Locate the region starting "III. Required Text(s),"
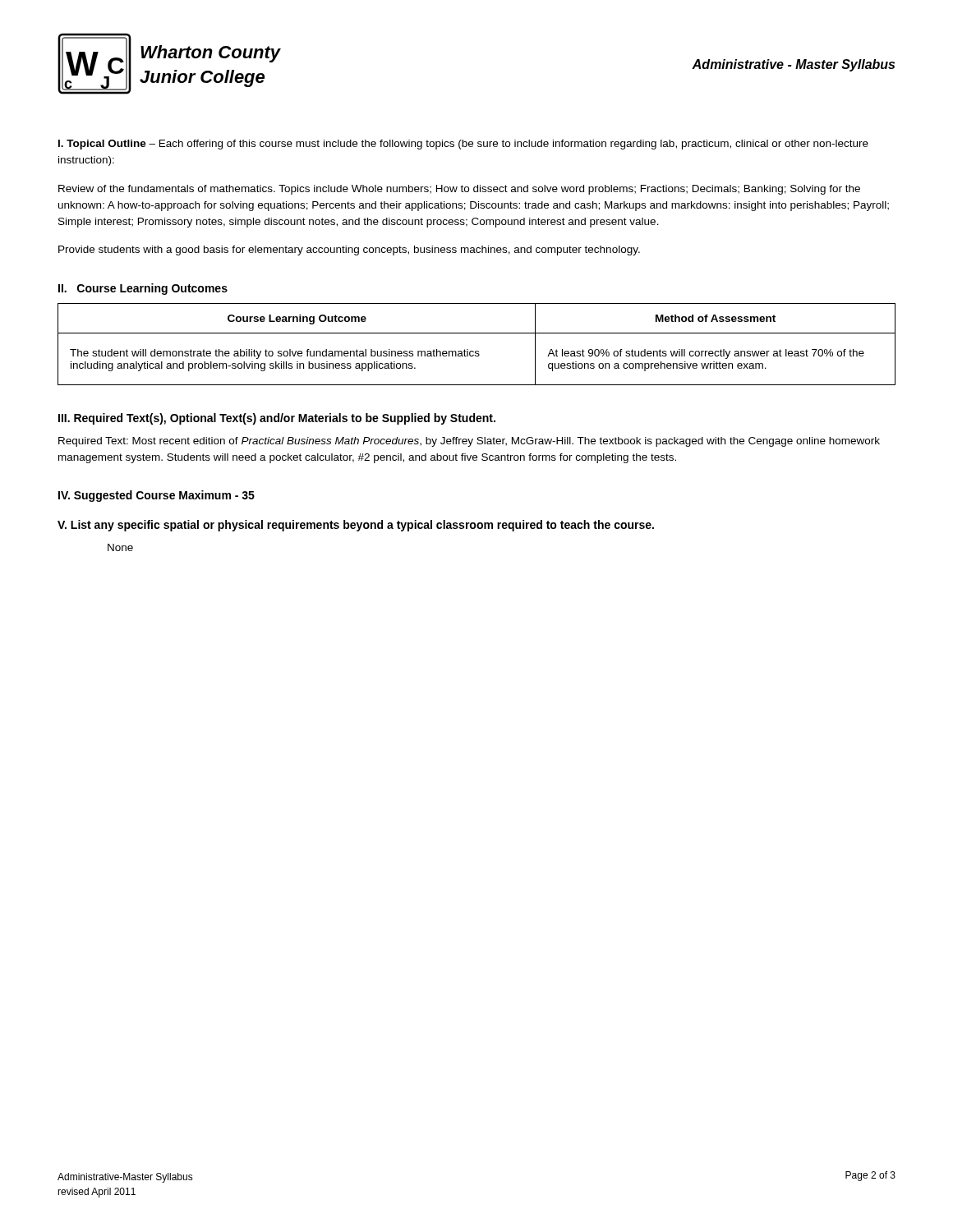Image resolution: width=953 pixels, height=1232 pixels. [277, 418]
